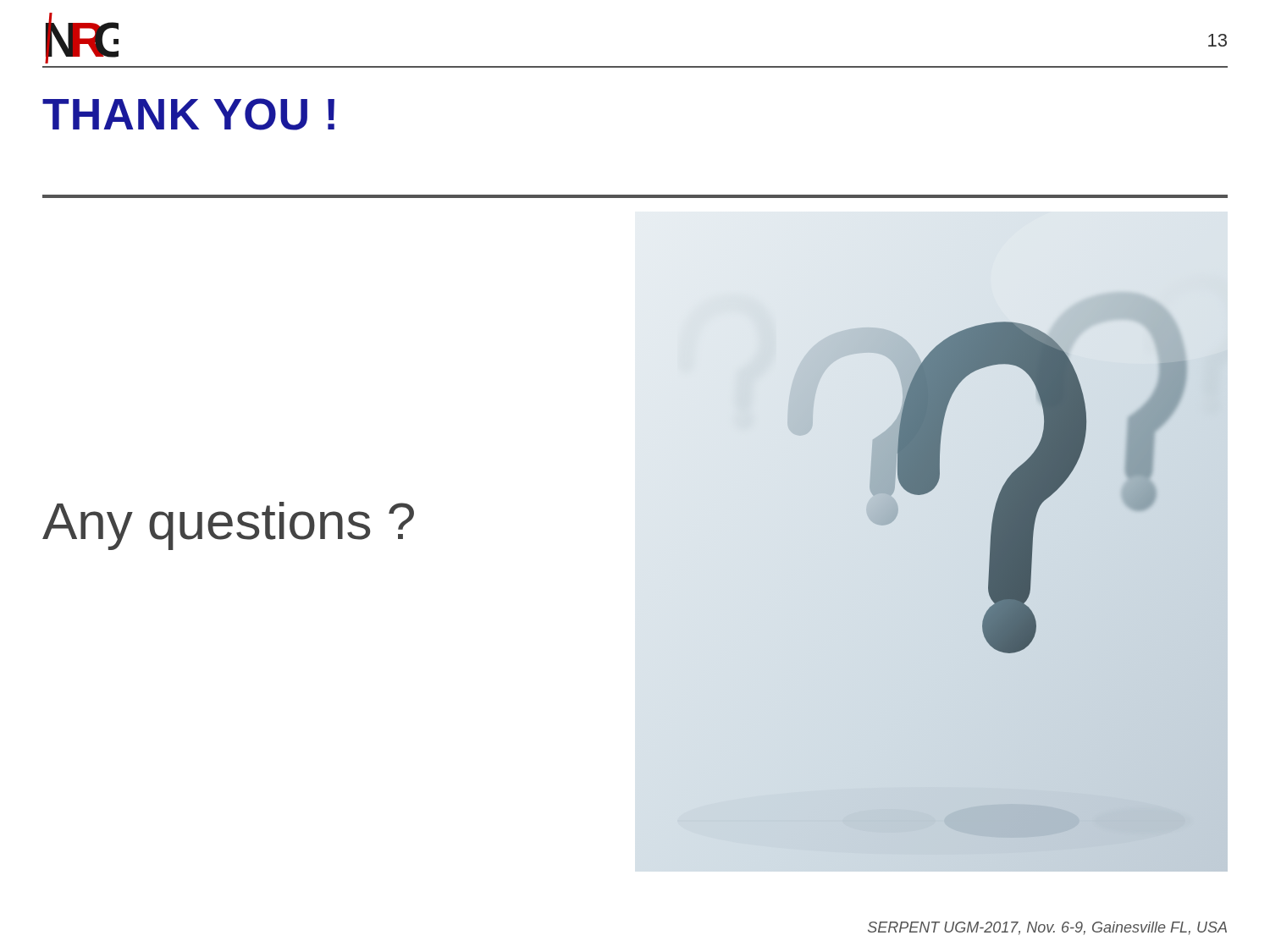Viewport: 1270px width, 952px height.
Task: Find the photo
Action: click(931, 542)
